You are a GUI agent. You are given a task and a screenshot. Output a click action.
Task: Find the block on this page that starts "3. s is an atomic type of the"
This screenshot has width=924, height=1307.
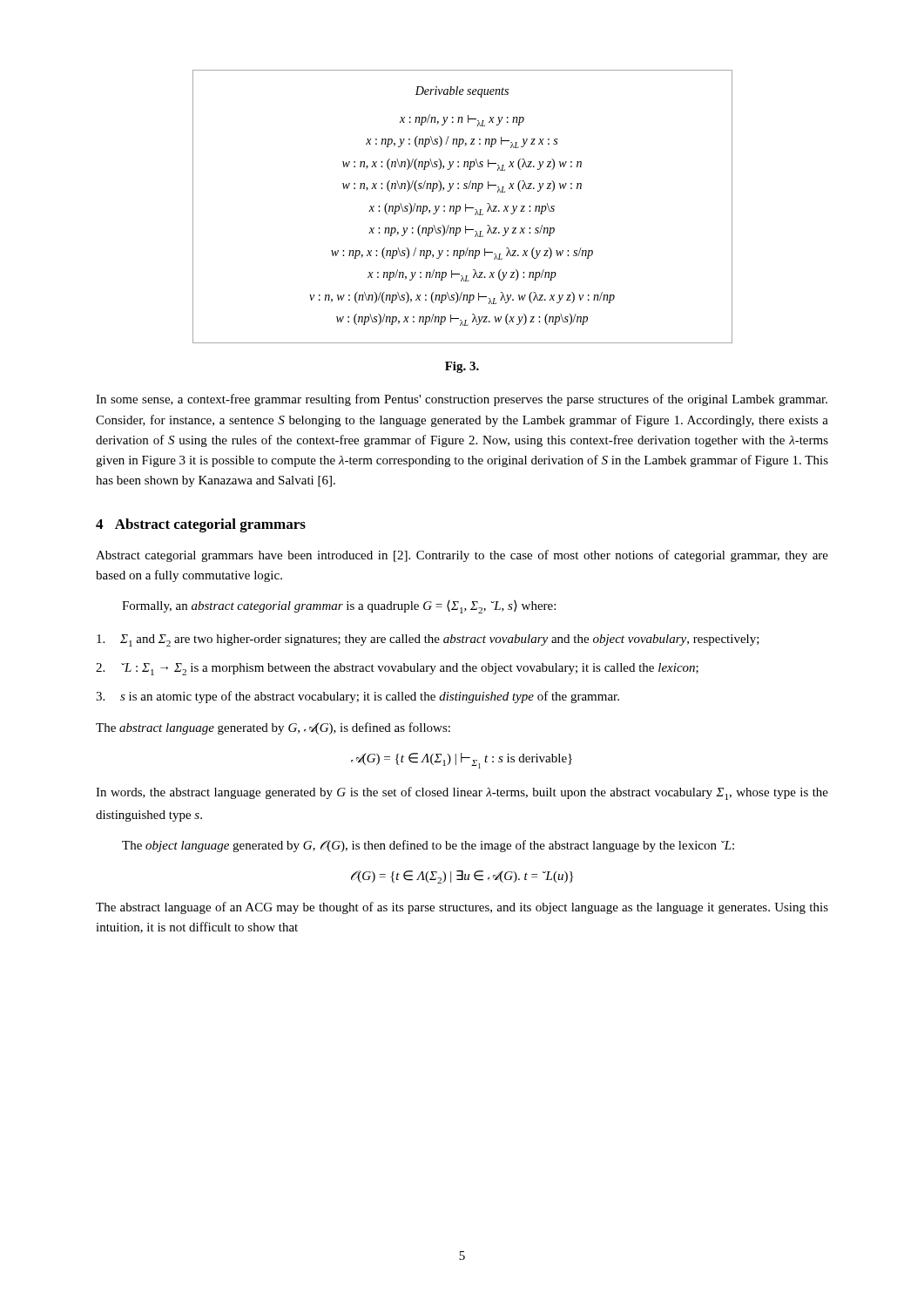tap(462, 697)
